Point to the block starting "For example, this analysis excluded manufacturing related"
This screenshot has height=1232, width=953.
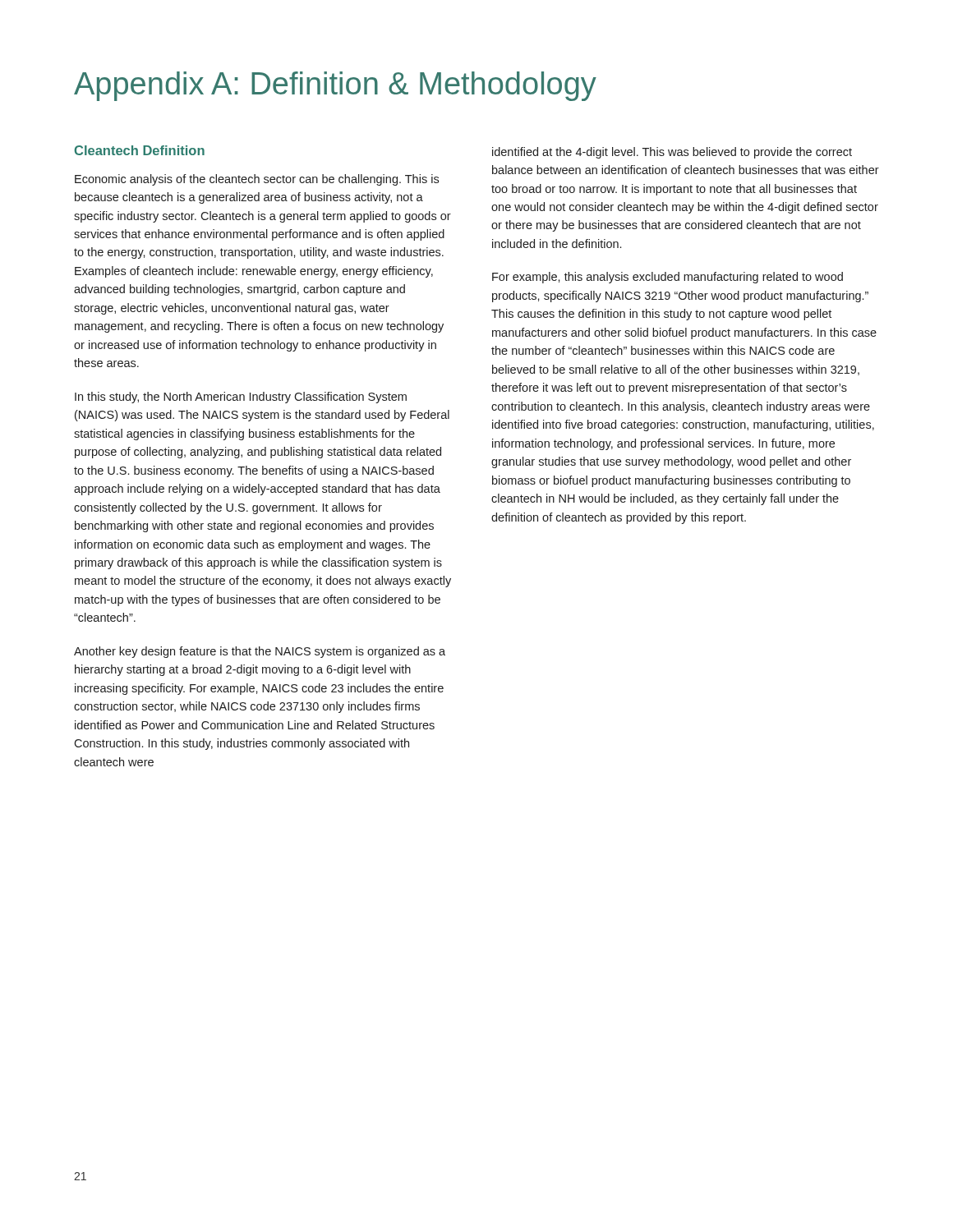(x=685, y=397)
